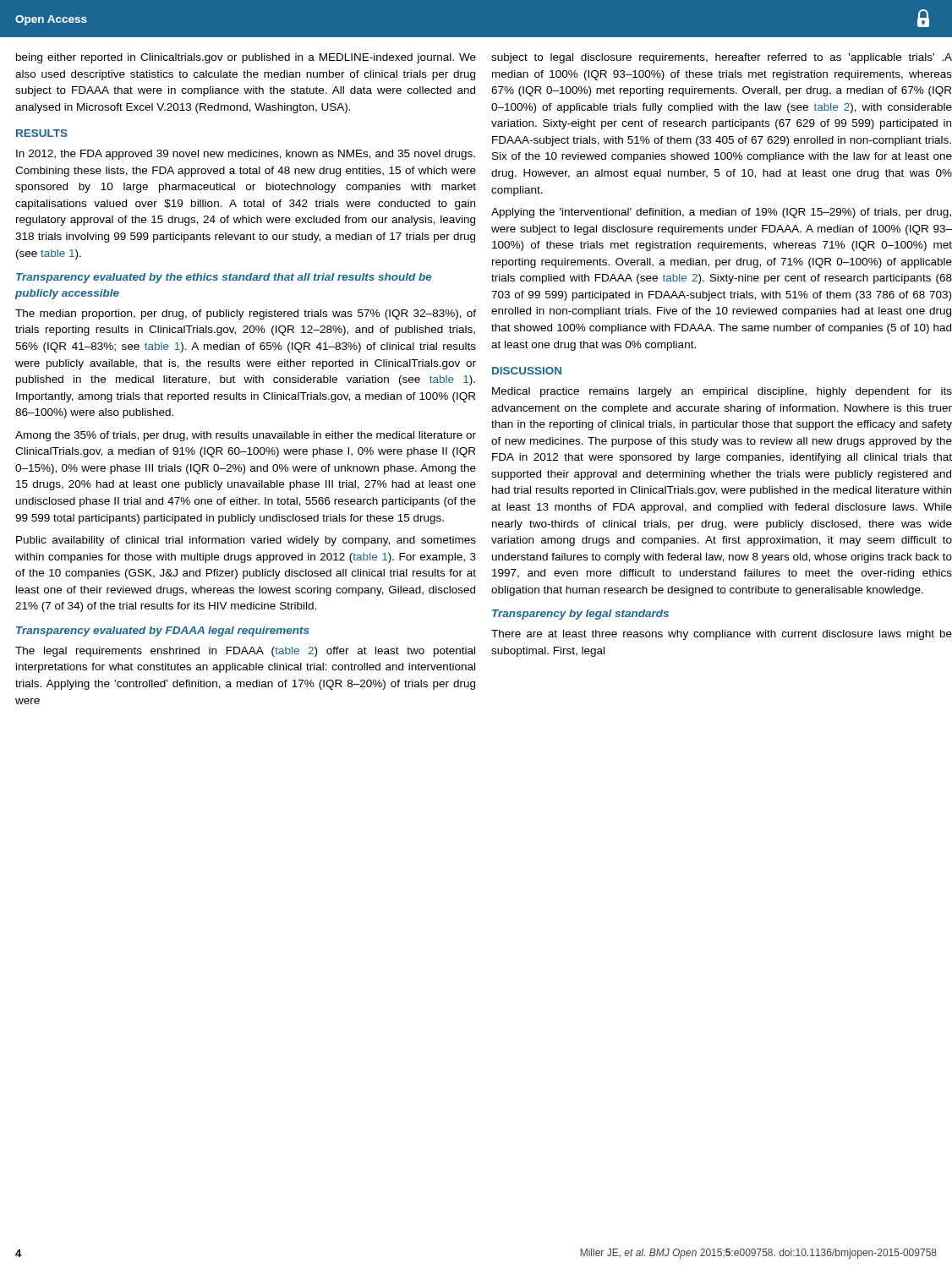Select the text block with the text "Among the 35% of"

coord(246,476)
